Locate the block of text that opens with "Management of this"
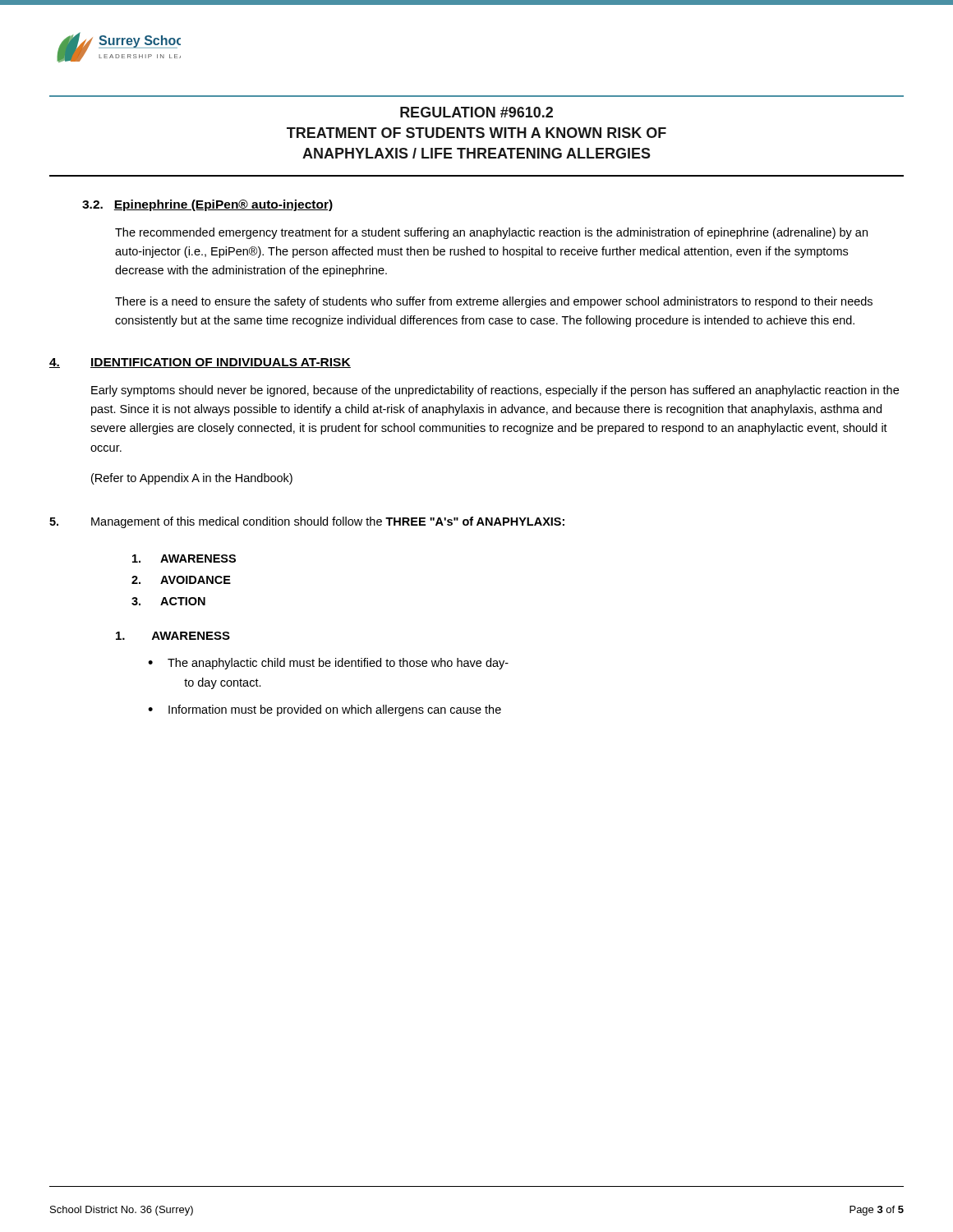Screen dimensions: 1232x953 click(x=476, y=522)
